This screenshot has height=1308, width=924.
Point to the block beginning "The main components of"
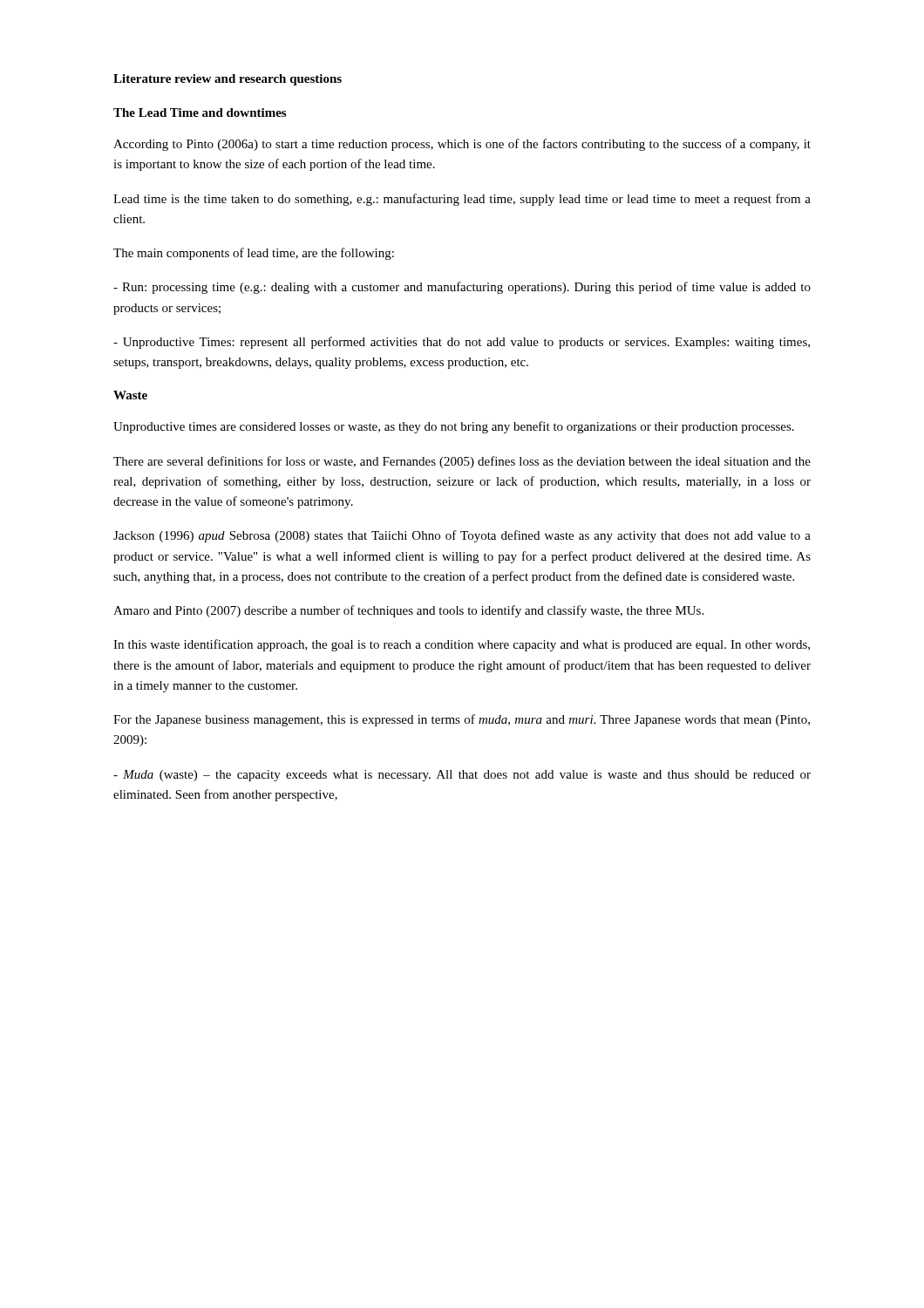click(254, 253)
